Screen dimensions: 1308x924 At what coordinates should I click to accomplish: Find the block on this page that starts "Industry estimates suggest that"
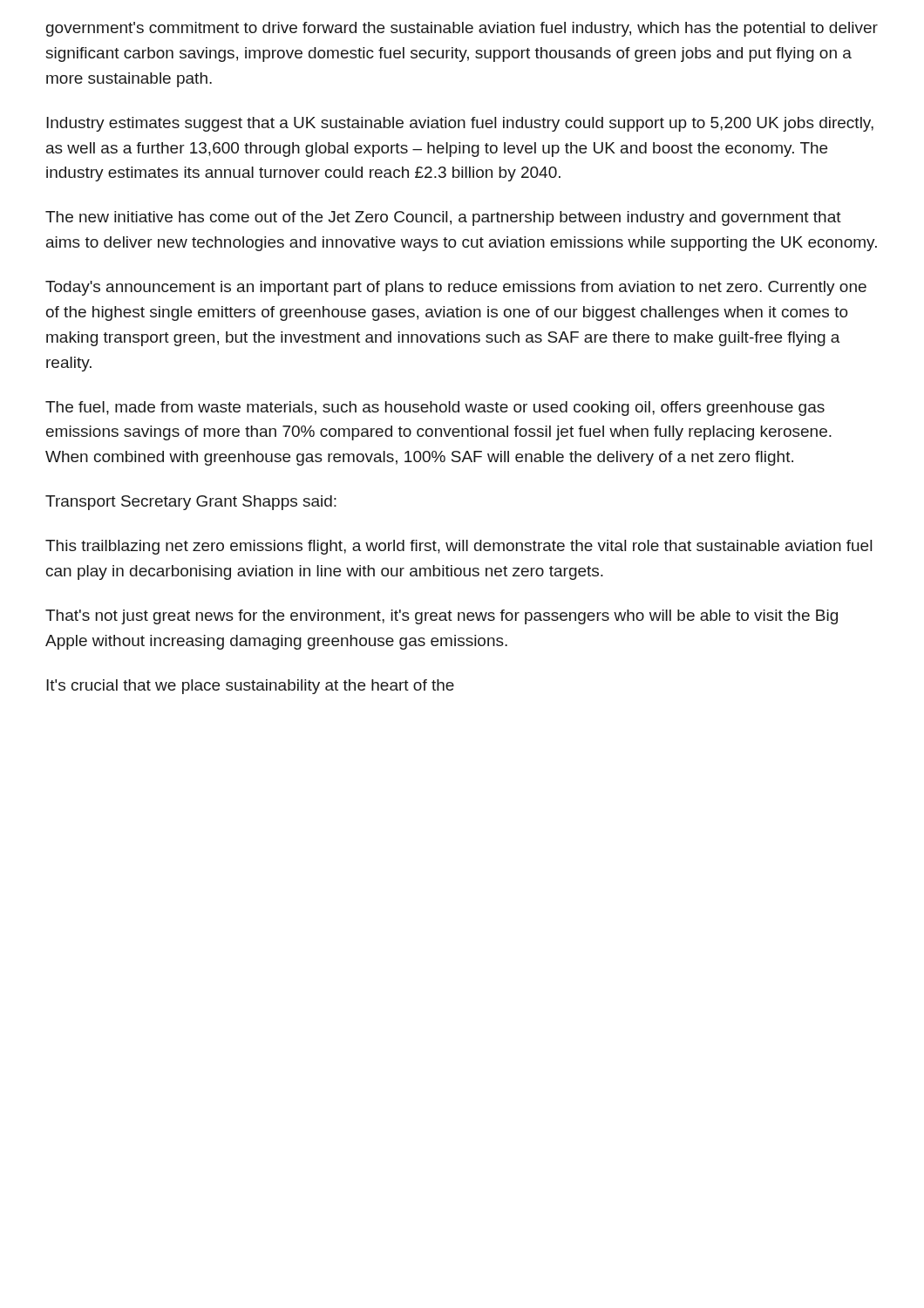pyautogui.click(x=460, y=147)
